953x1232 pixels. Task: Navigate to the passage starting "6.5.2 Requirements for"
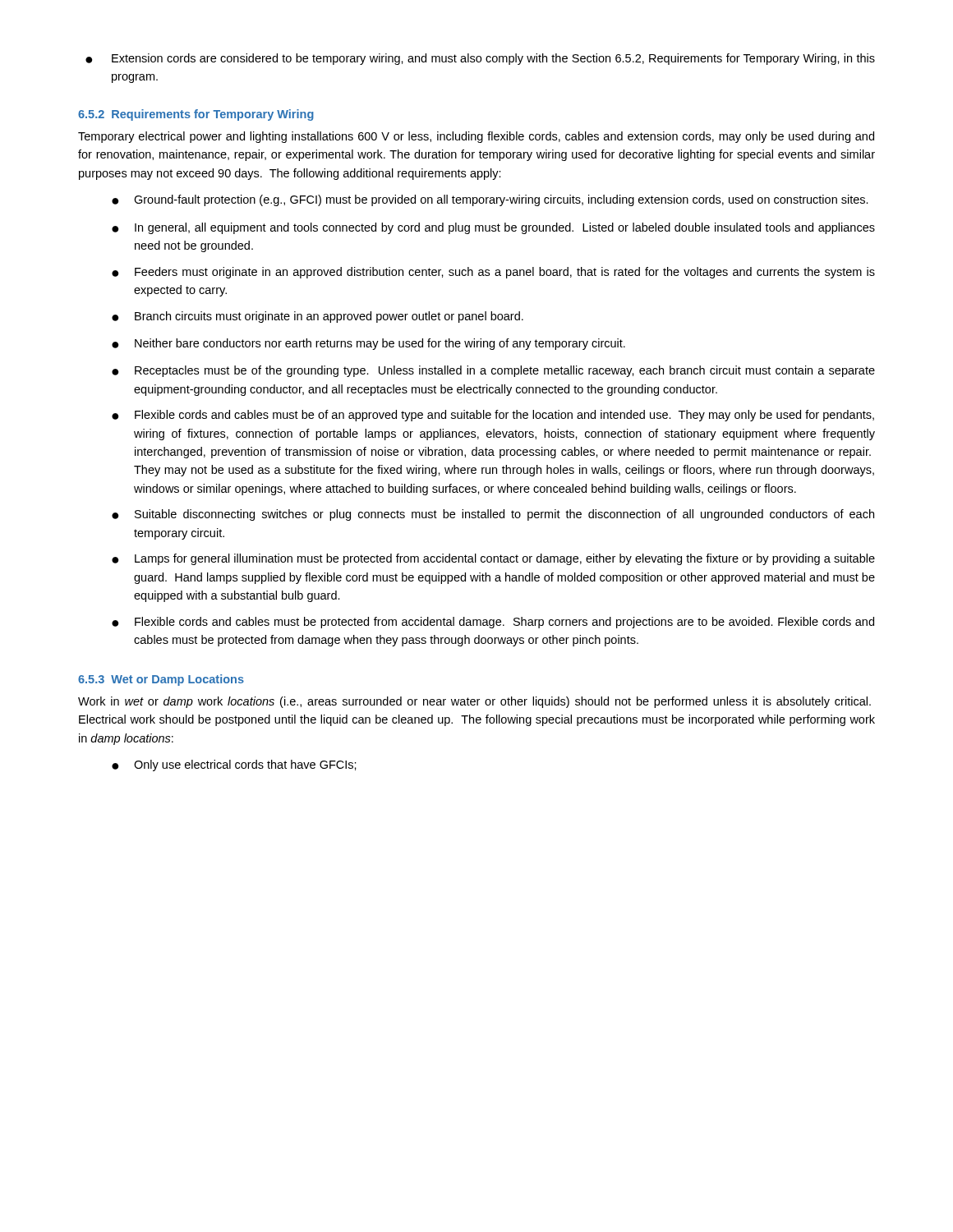196,114
